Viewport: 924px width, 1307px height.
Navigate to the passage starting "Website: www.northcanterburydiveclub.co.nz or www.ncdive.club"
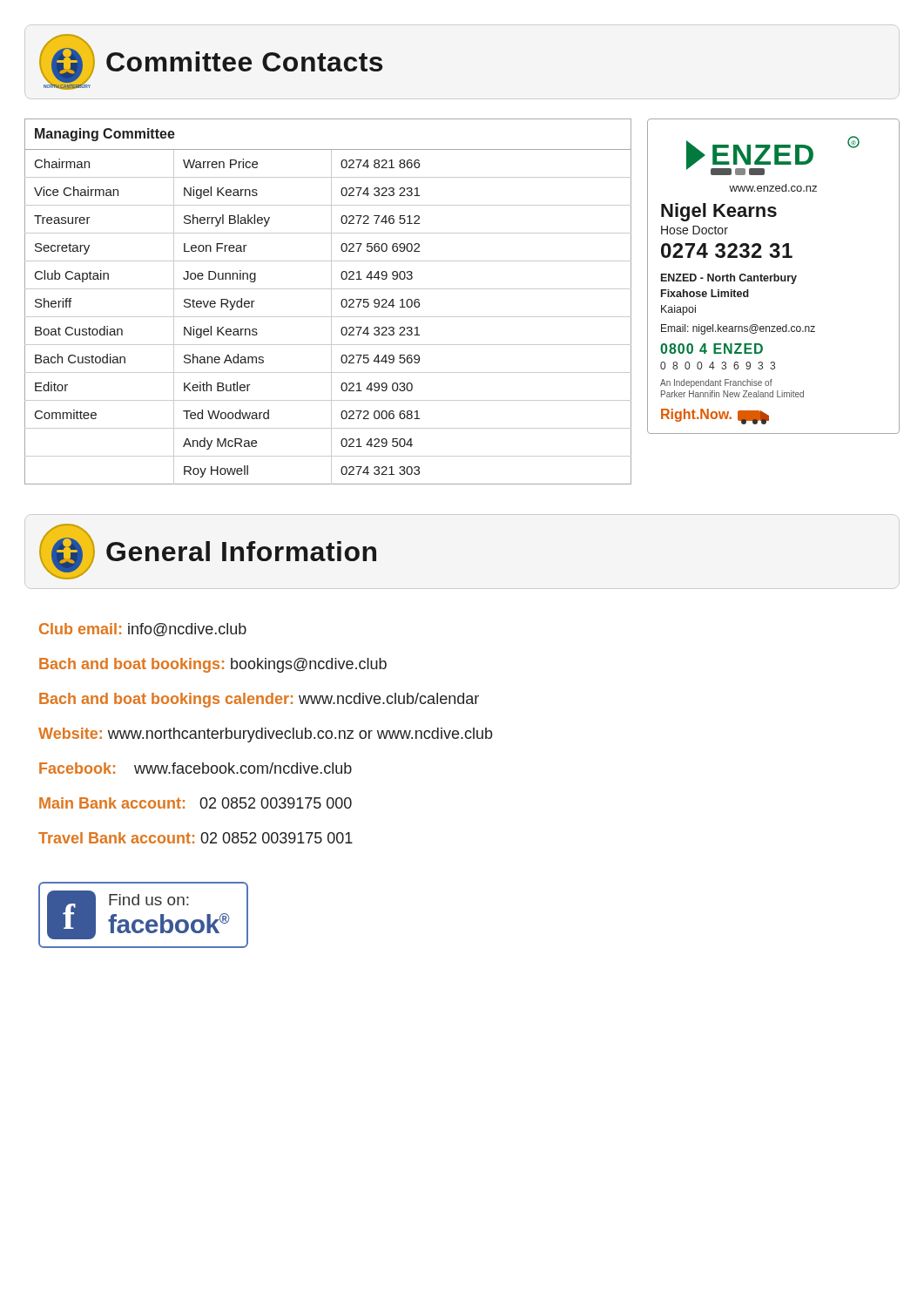click(x=266, y=734)
